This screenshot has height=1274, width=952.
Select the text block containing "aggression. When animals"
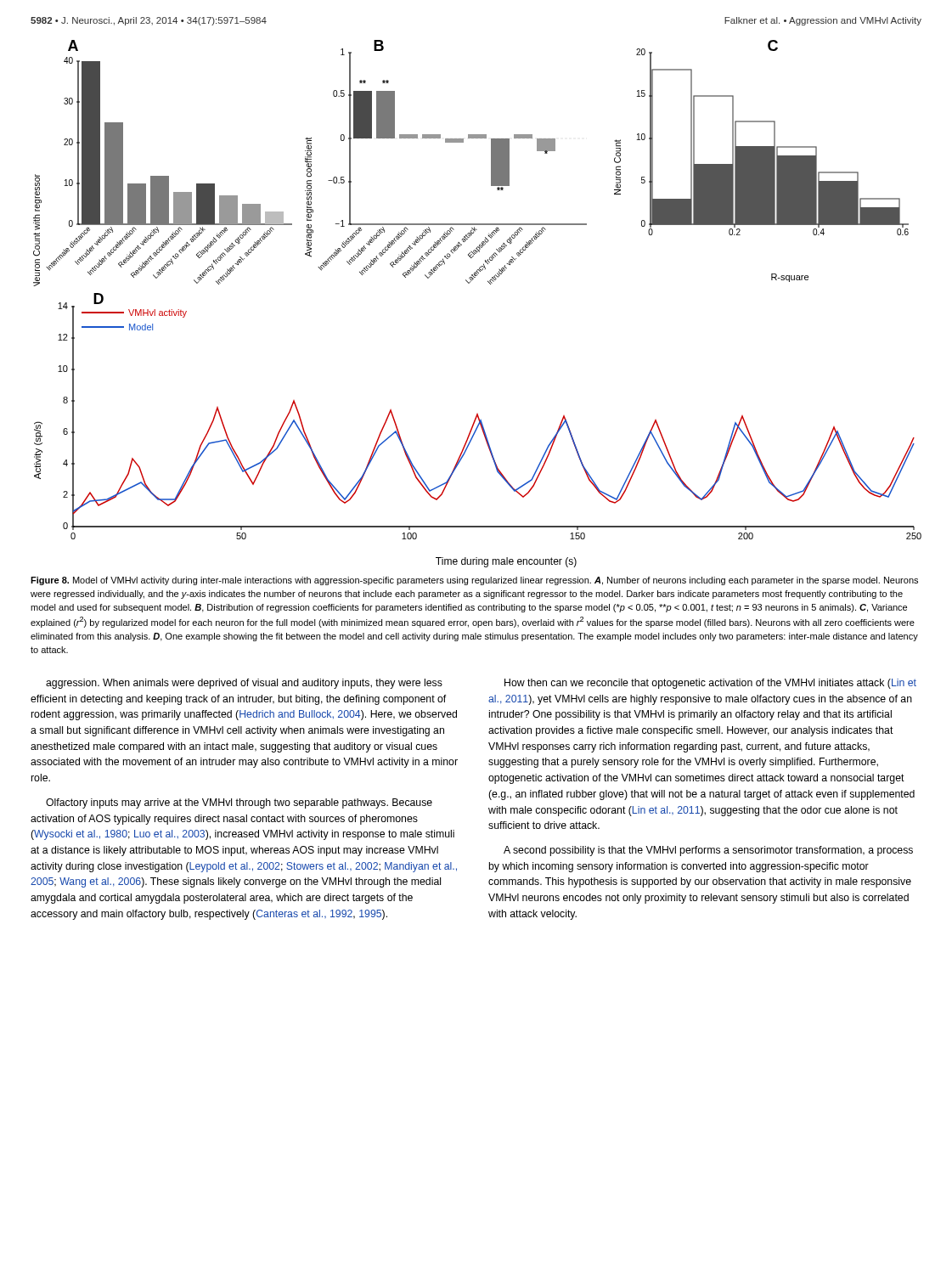coord(246,798)
